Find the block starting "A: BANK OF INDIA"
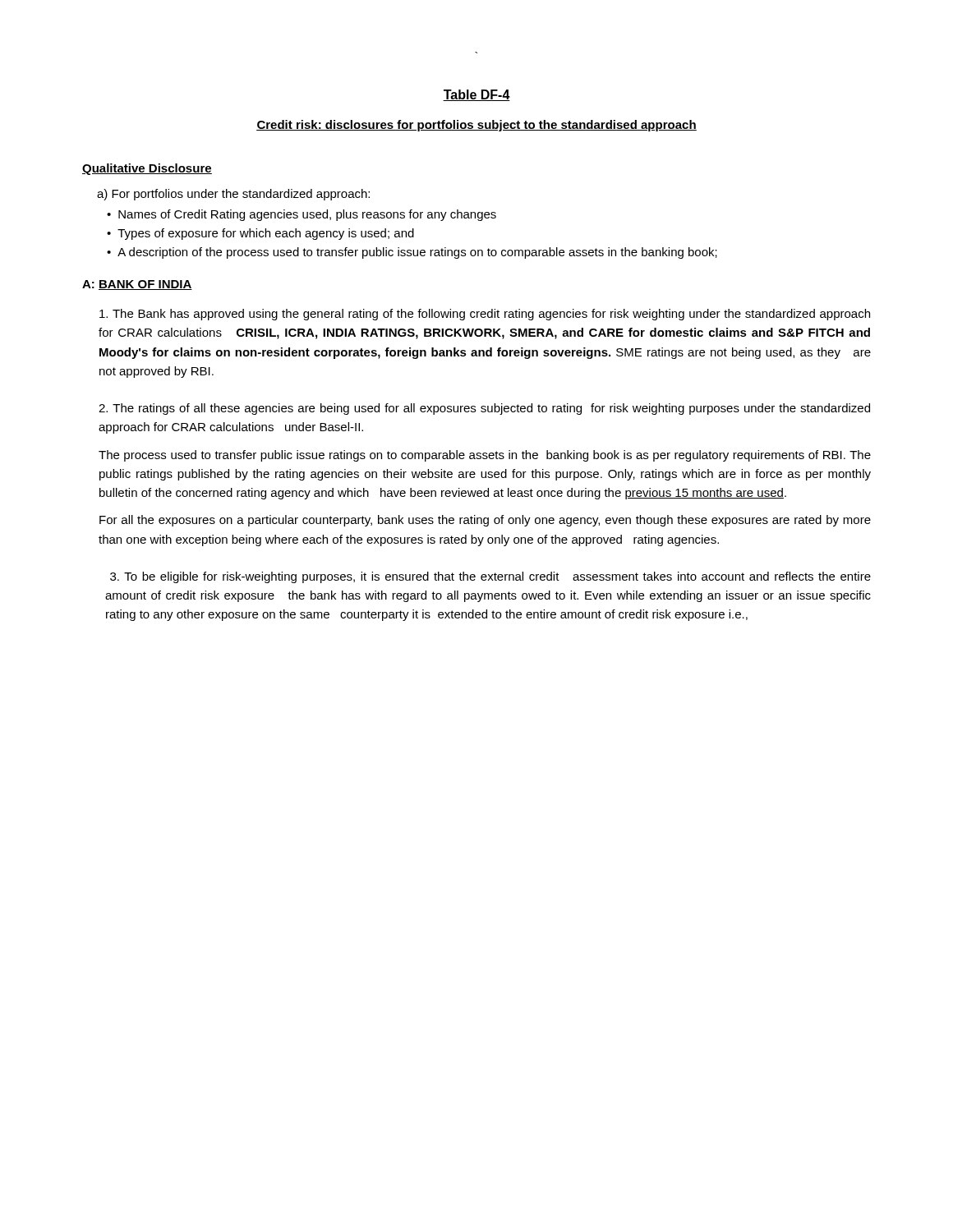 [x=137, y=284]
